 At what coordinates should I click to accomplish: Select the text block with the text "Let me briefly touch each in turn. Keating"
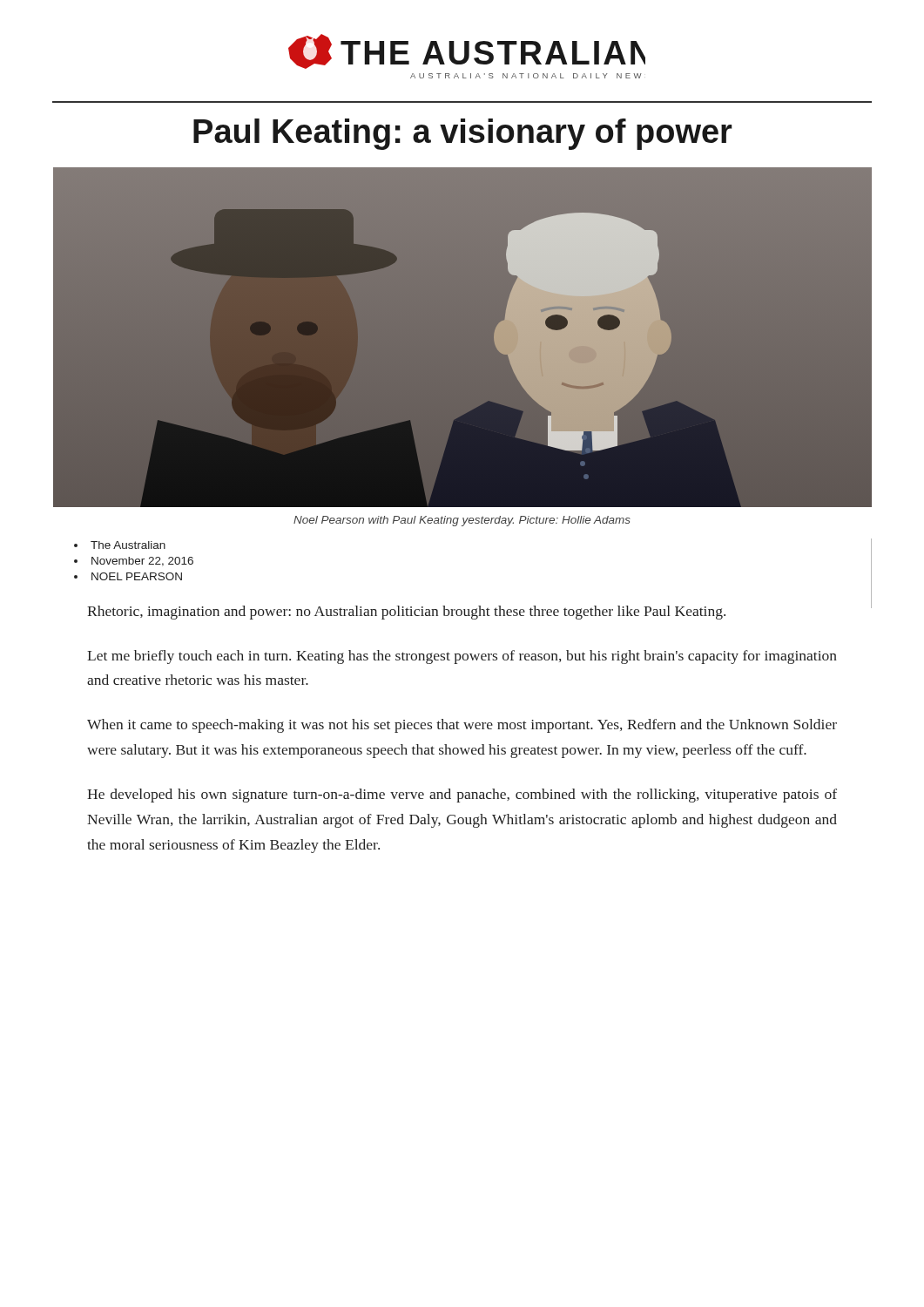click(x=462, y=667)
